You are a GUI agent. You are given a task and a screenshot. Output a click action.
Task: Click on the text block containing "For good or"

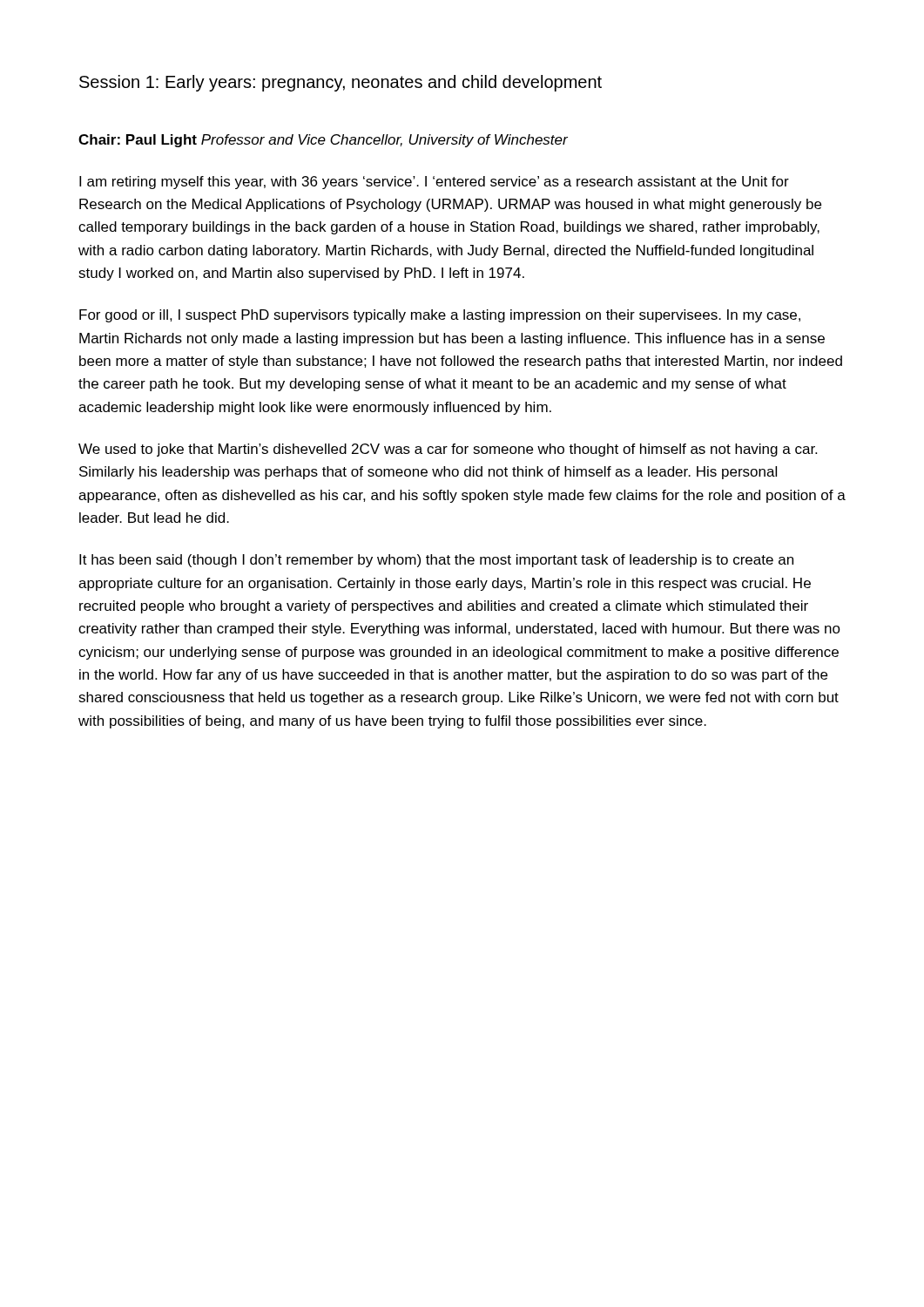click(461, 361)
